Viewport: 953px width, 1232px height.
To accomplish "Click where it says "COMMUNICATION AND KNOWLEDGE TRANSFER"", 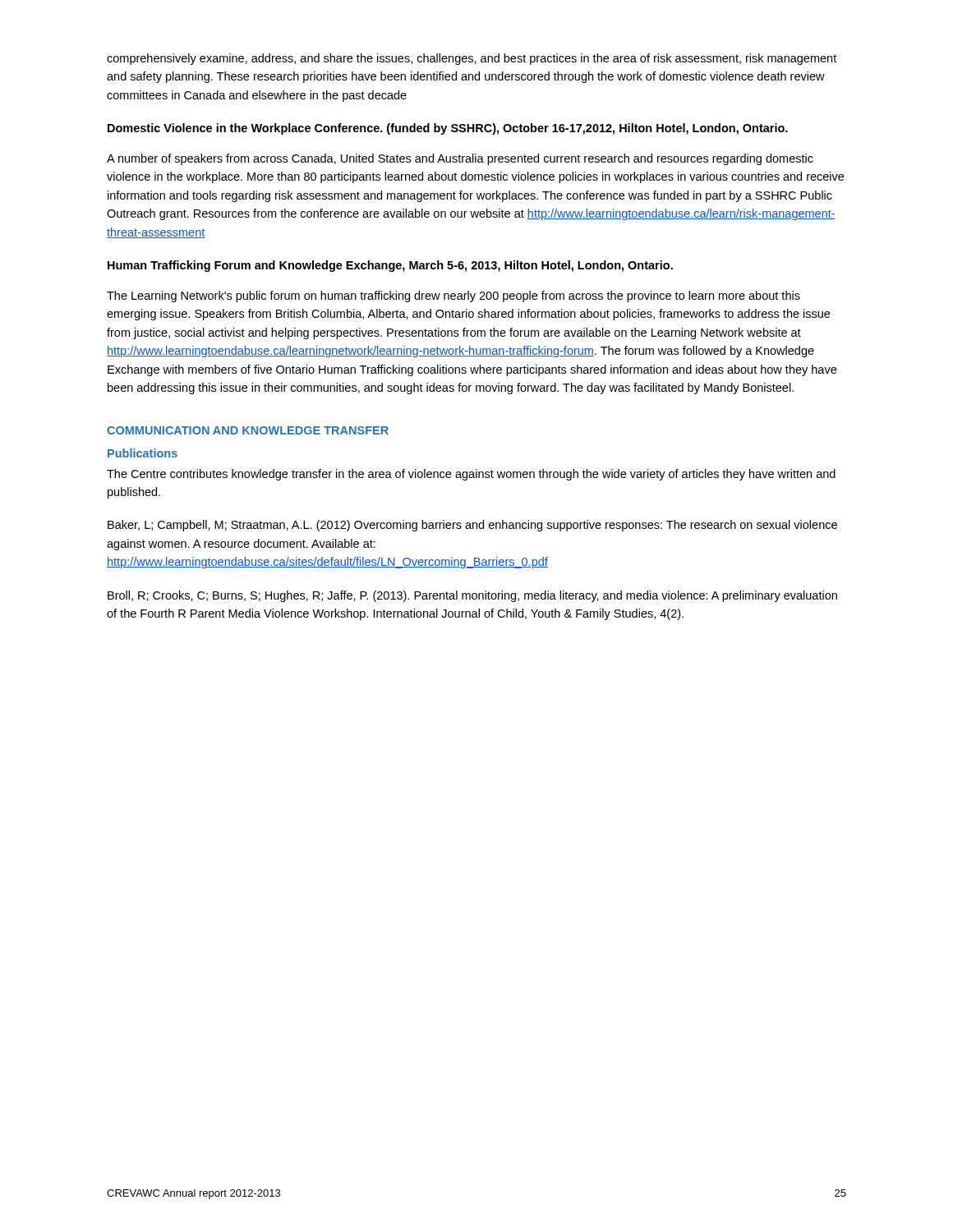I will point(248,430).
